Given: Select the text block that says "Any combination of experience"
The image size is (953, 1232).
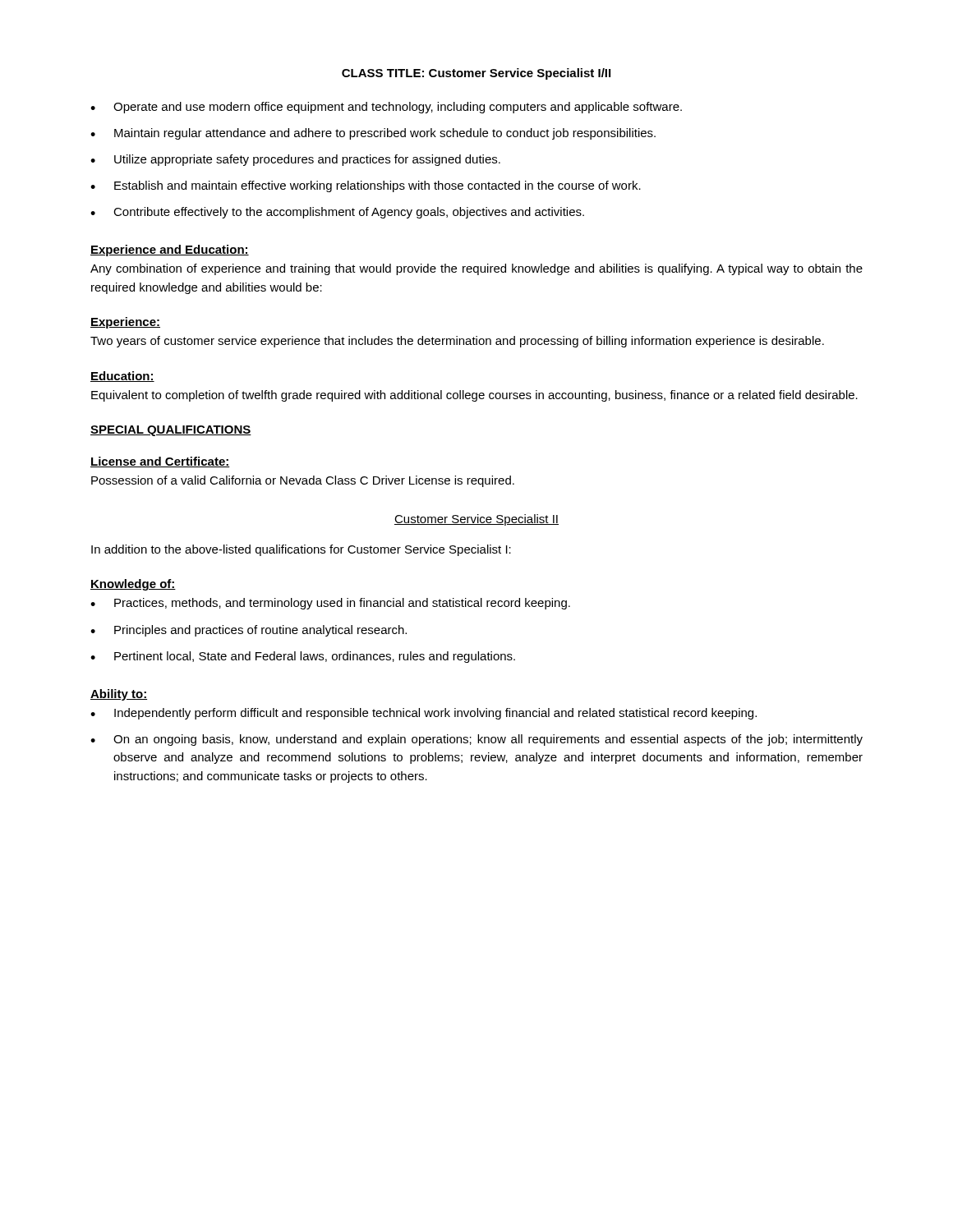Looking at the screenshot, I should (x=476, y=278).
